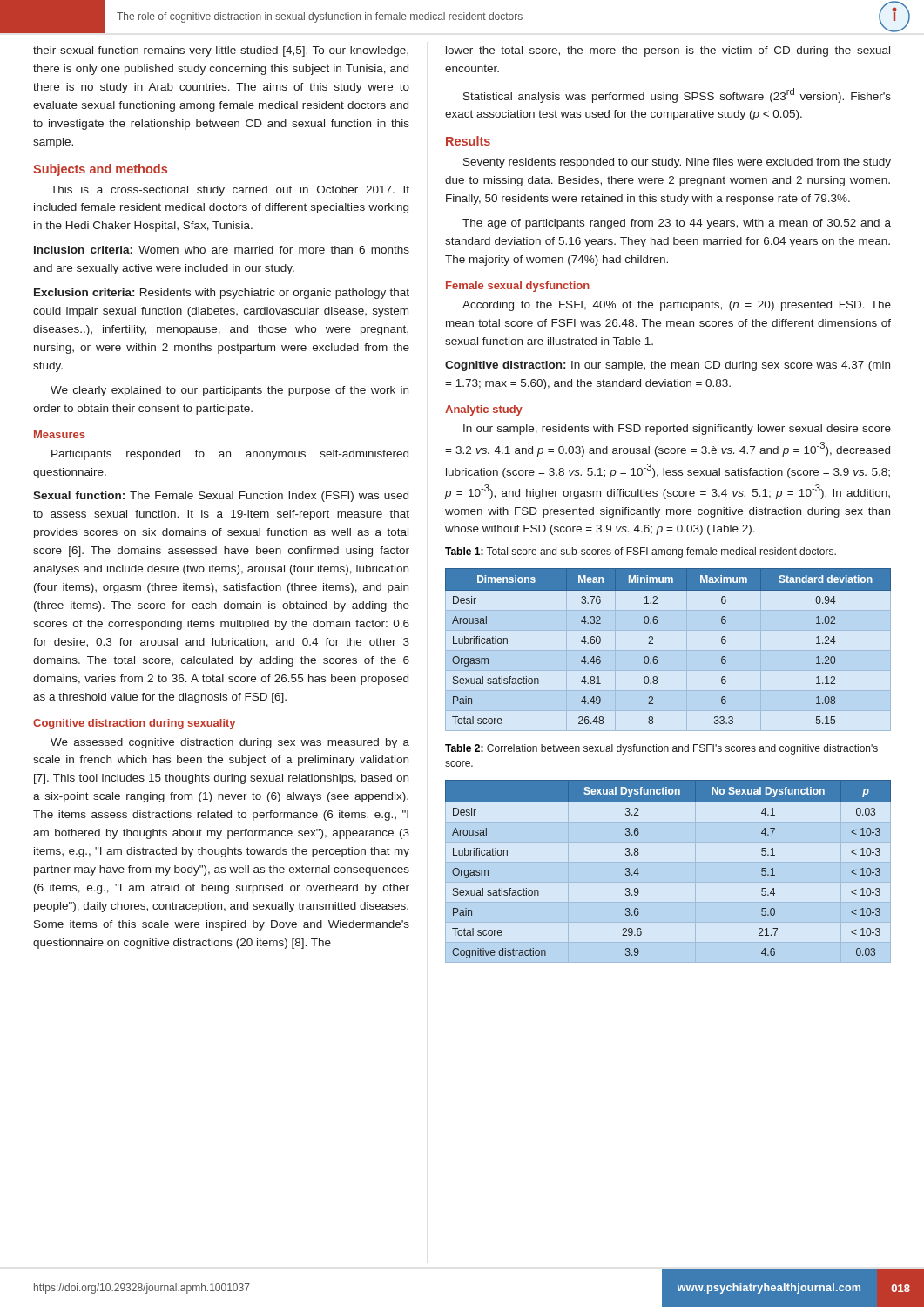924x1307 pixels.
Task: Select the passage starting "lower the total"
Action: pos(668,83)
